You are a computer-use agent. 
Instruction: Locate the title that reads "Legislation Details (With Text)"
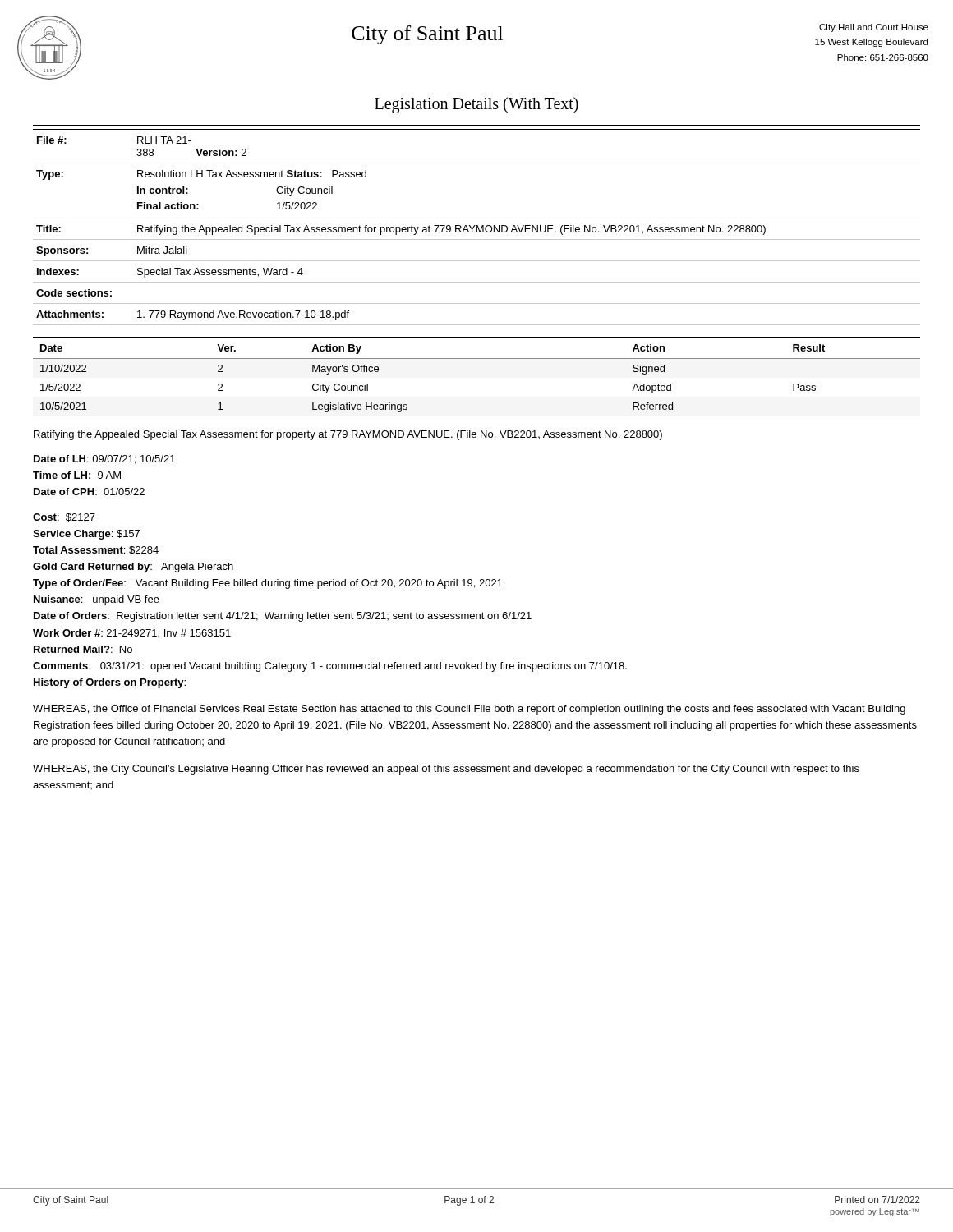476,103
